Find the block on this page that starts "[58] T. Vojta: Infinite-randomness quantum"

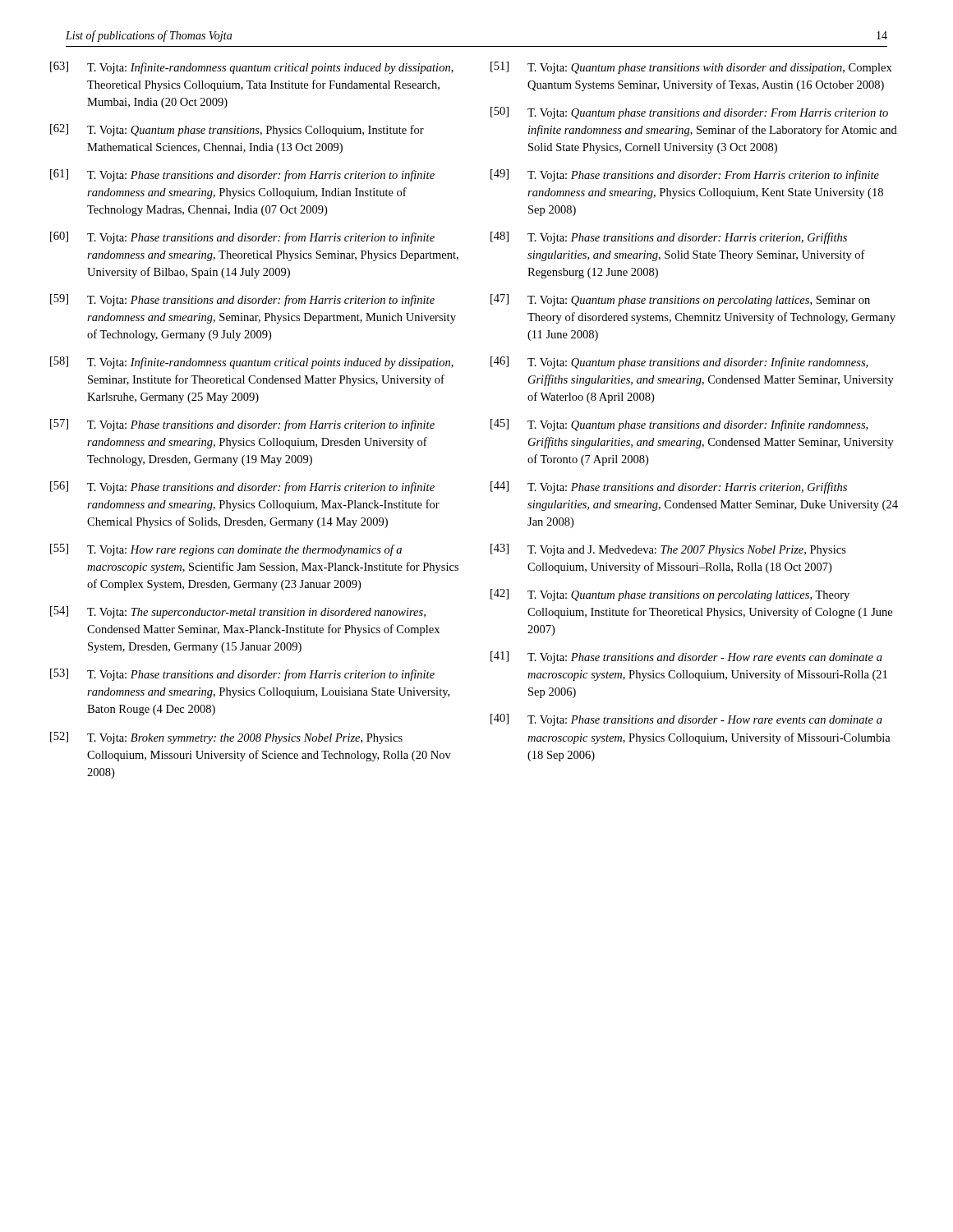pos(256,380)
